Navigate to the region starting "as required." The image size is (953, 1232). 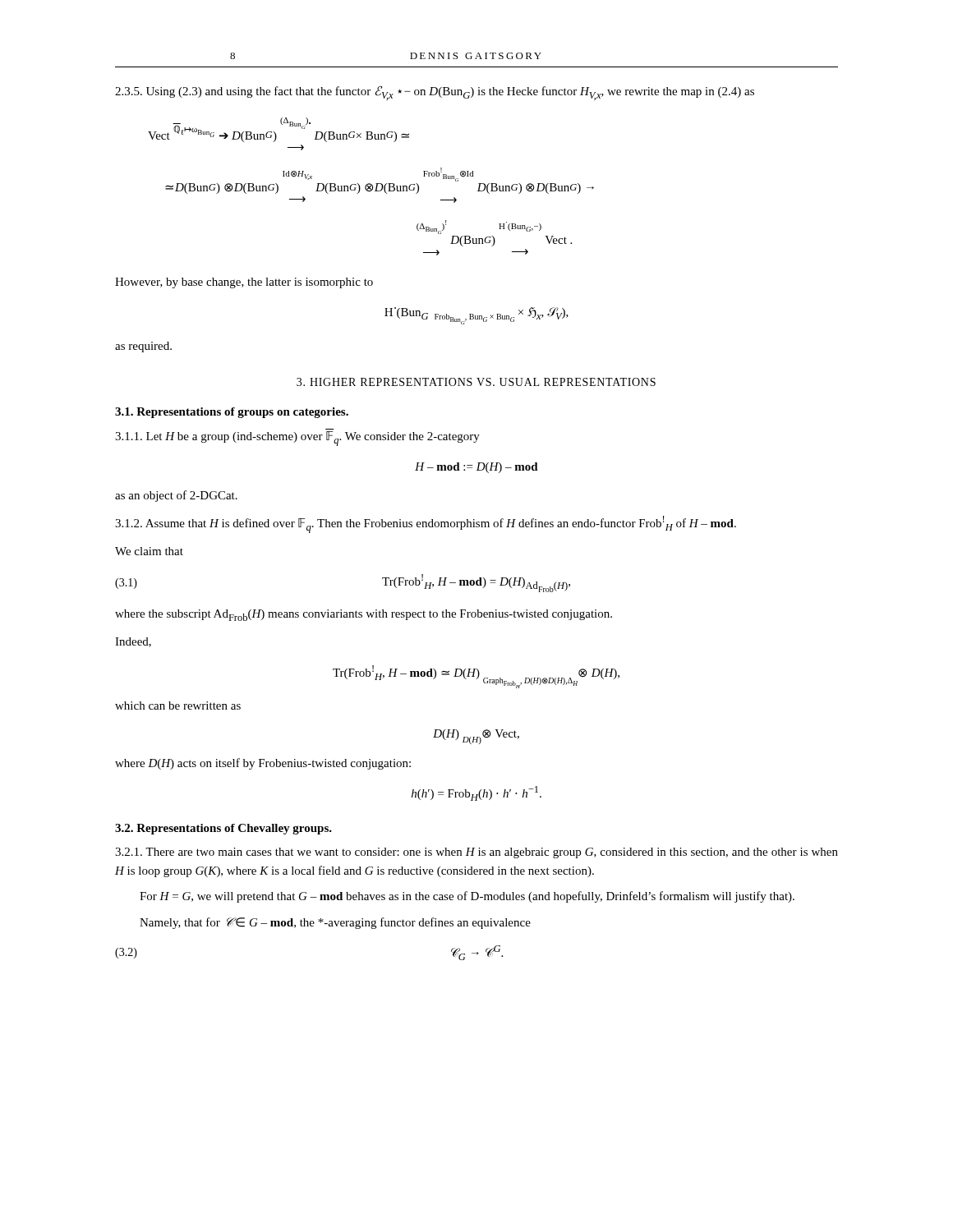coord(143,347)
